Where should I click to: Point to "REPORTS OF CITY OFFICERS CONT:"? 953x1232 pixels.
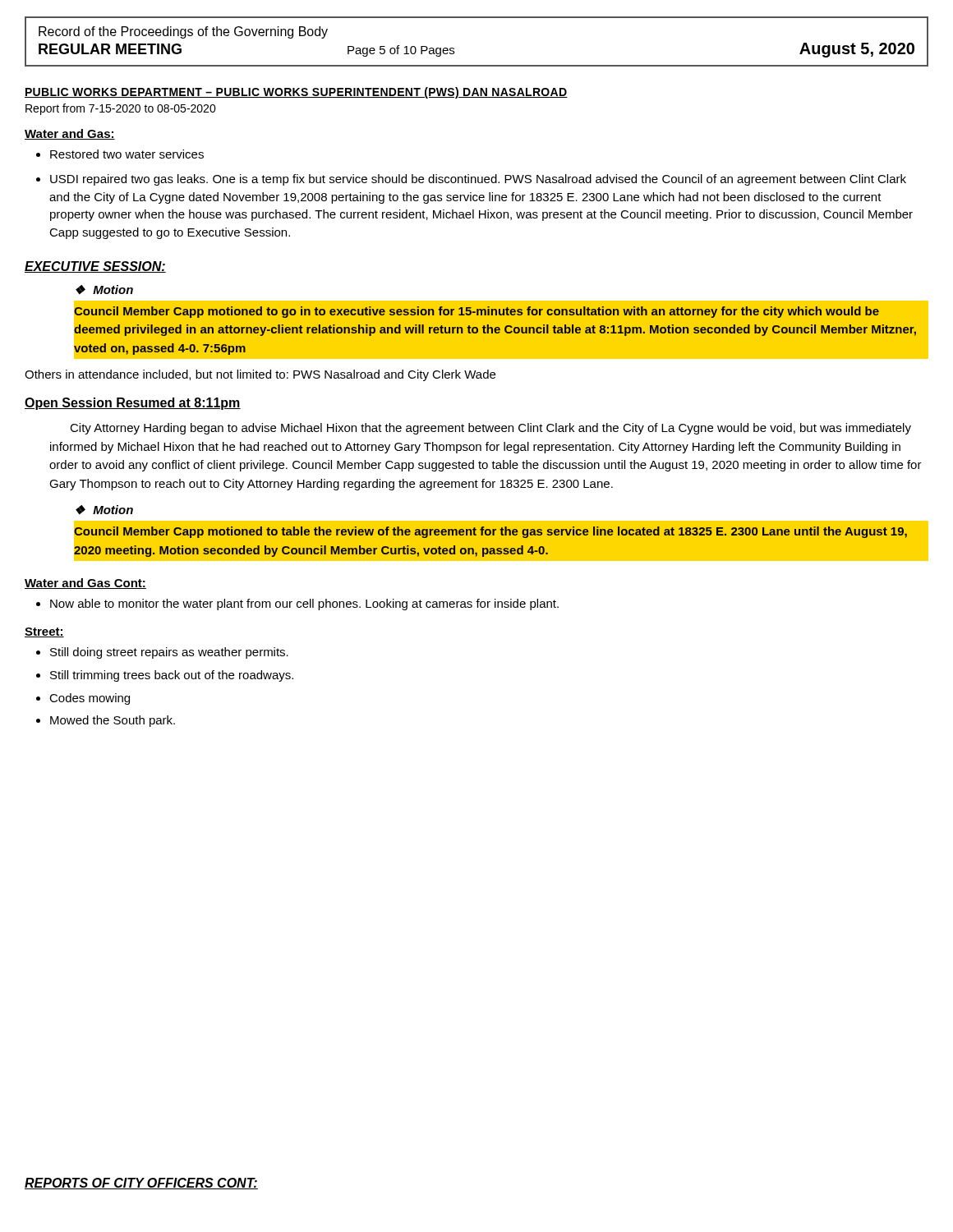click(141, 1184)
